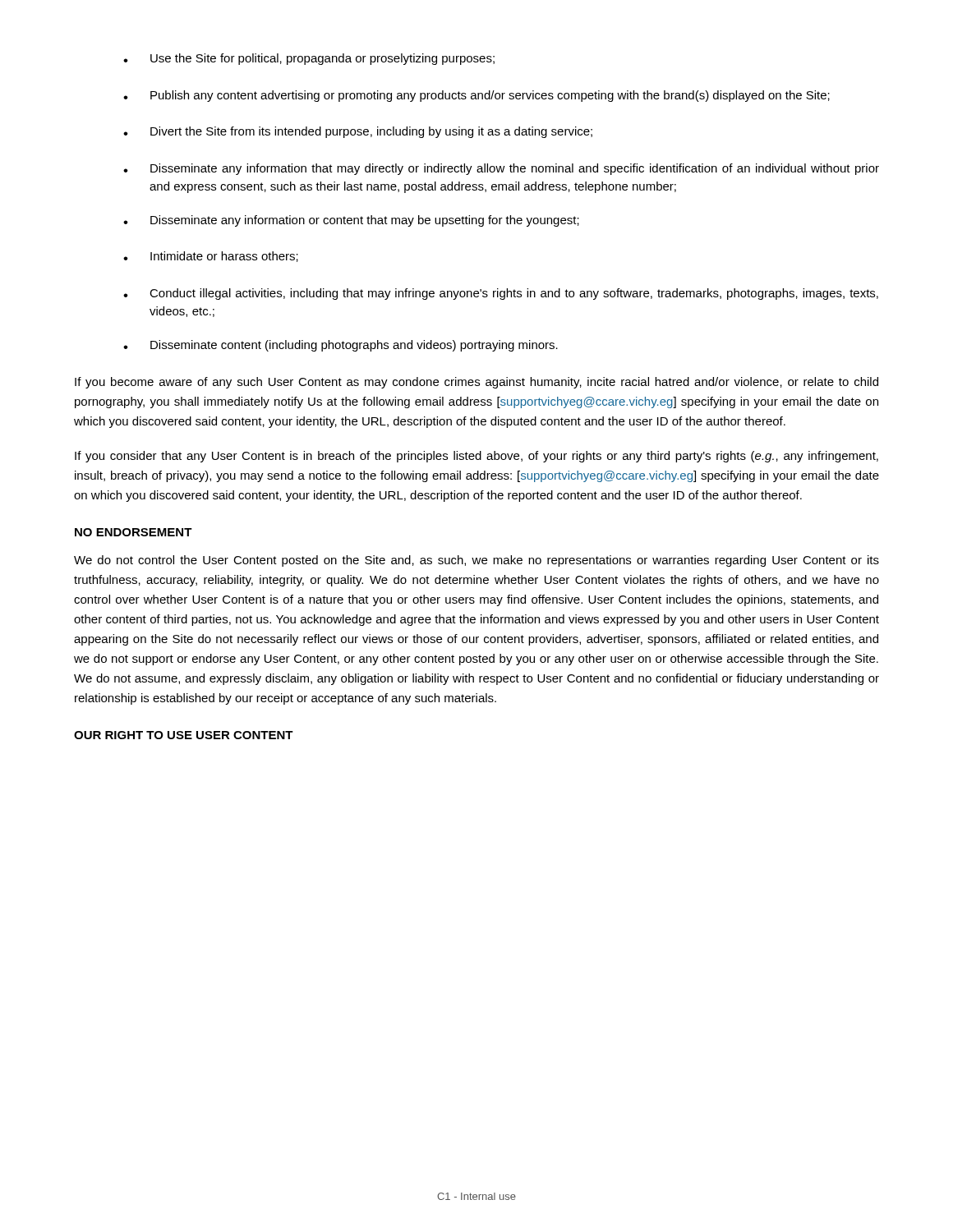The width and height of the screenshot is (953, 1232).
Task: Where is the passage that starts "If you consider that any User Content"?
Action: (476, 475)
